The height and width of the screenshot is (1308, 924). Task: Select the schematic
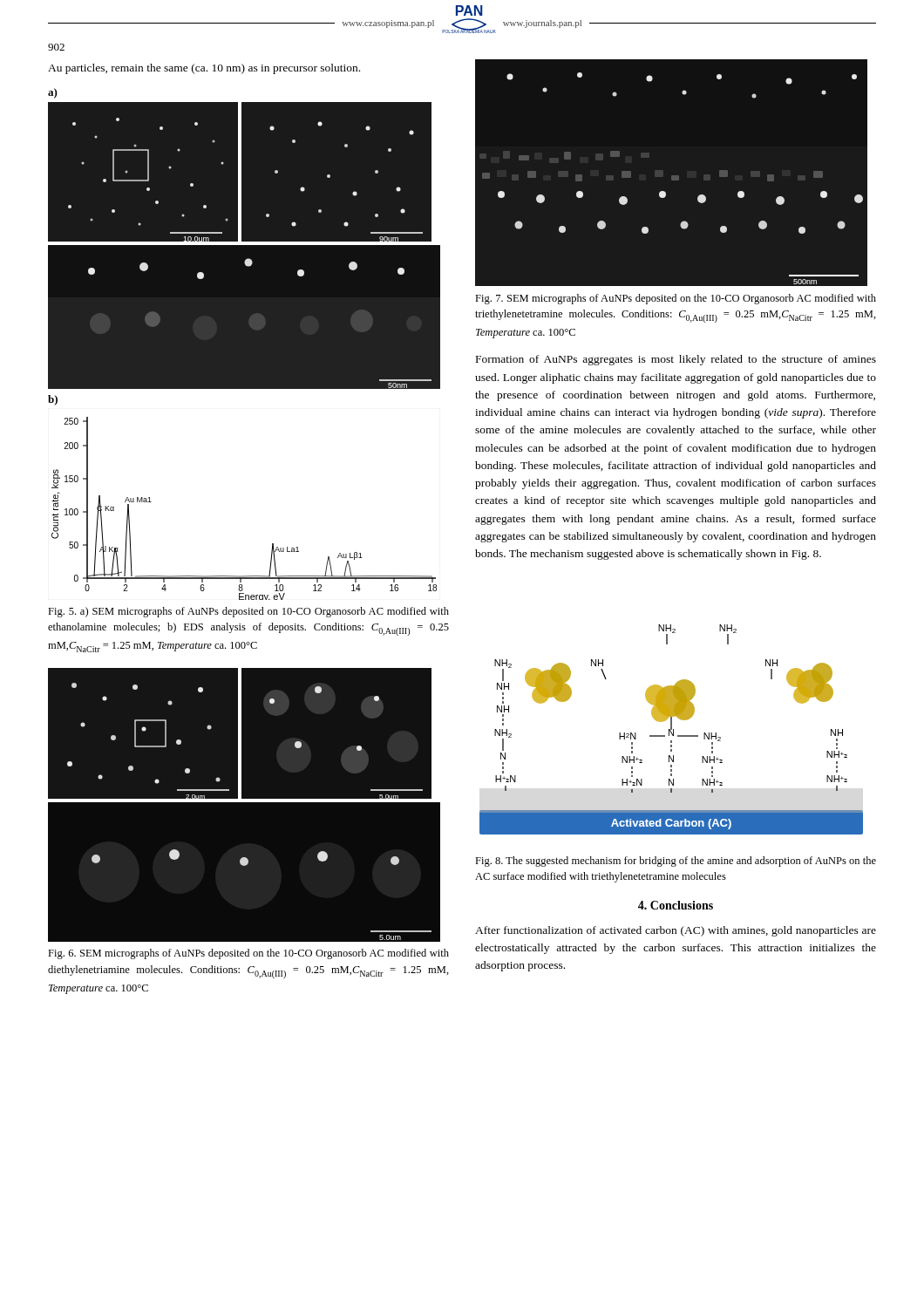(671, 712)
